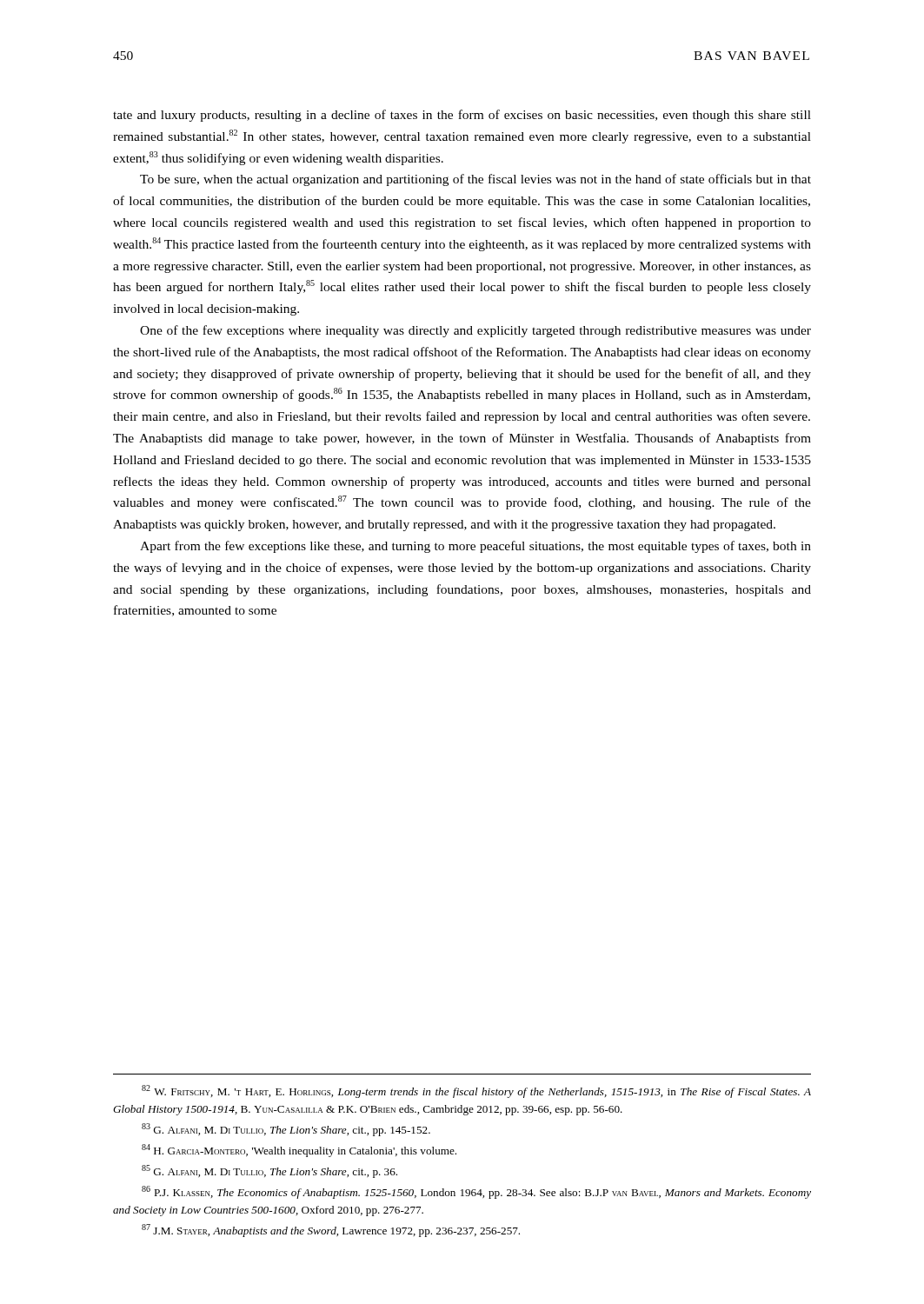The image size is (924, 1304).
Task: Click on the text block that says "To be sure,"
Action: pos(462,244)
